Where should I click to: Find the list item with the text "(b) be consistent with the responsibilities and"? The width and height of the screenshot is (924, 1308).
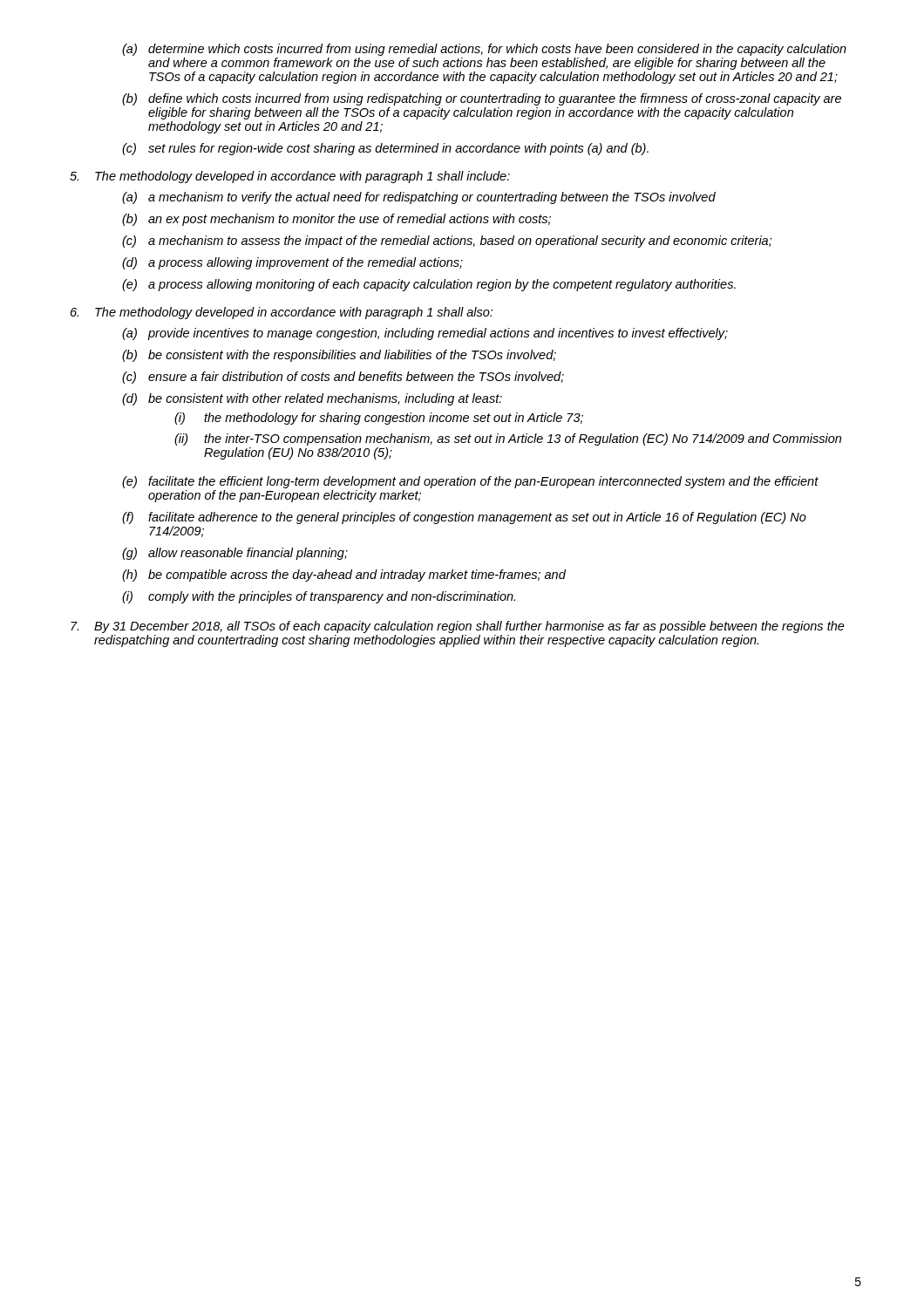tap(492, 355)
